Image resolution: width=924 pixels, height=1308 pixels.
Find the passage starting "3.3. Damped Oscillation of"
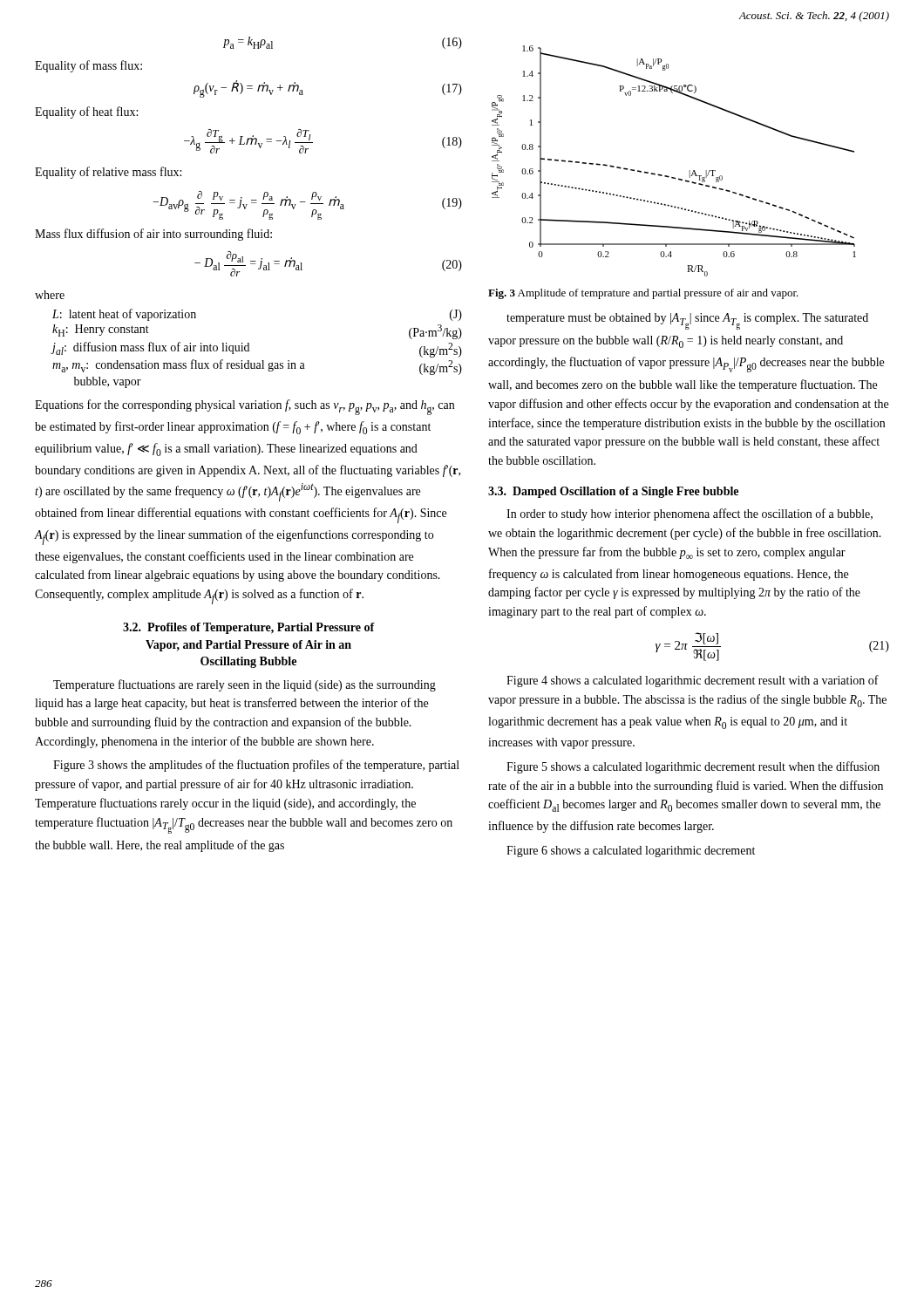(613, 491)
